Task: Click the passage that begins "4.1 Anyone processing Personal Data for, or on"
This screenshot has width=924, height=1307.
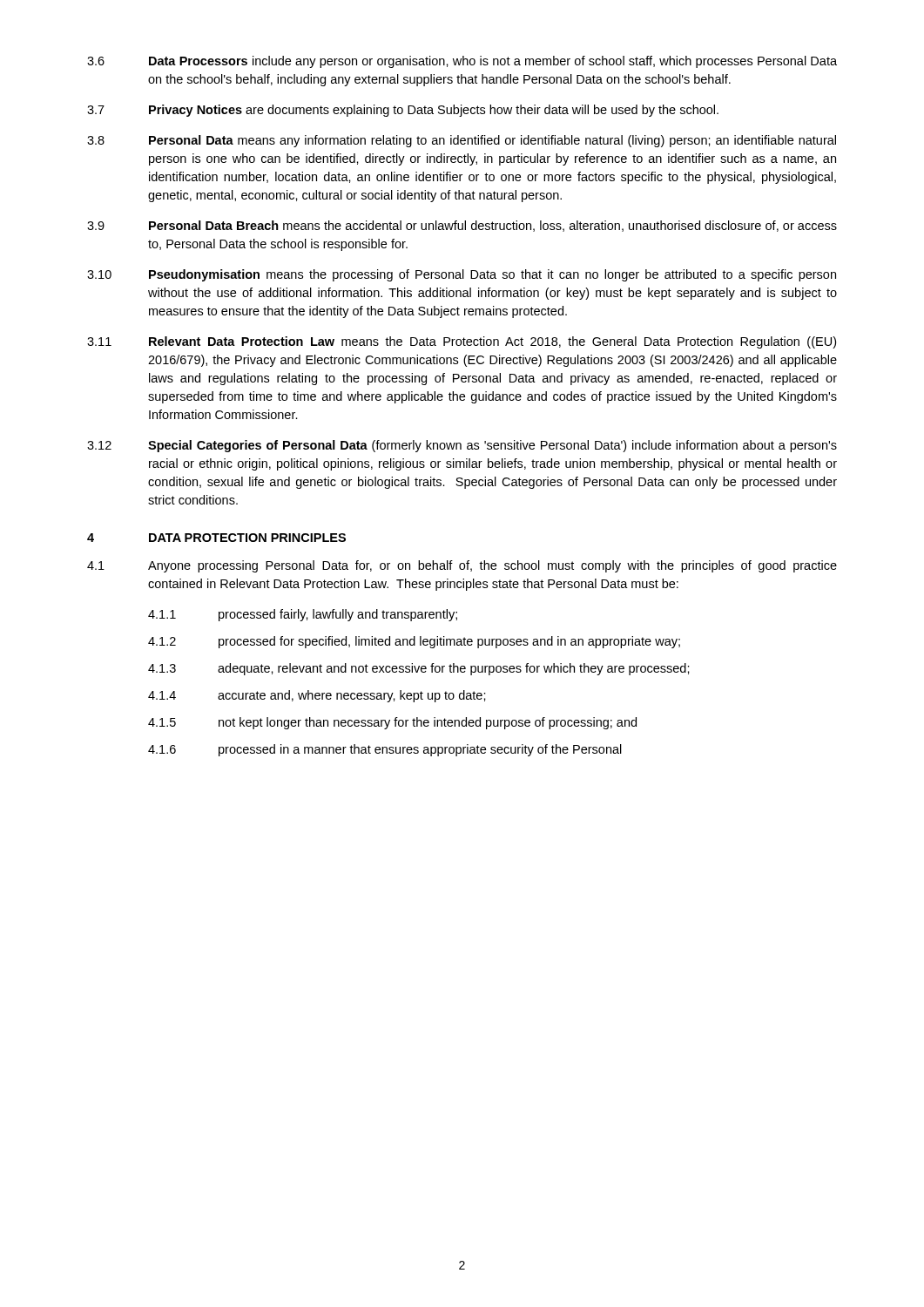Action: point(462,575)
